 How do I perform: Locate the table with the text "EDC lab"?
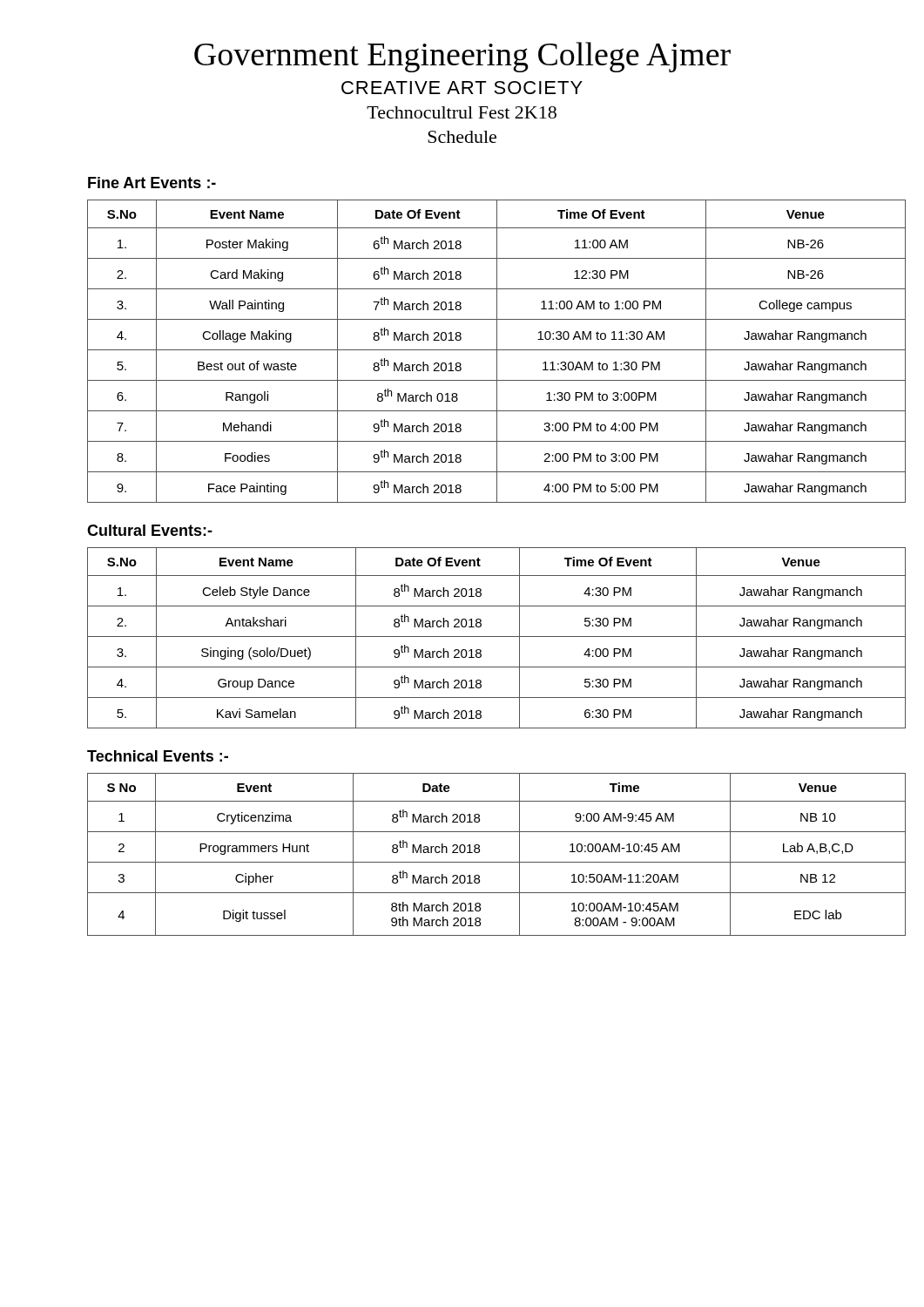[462, 854]
